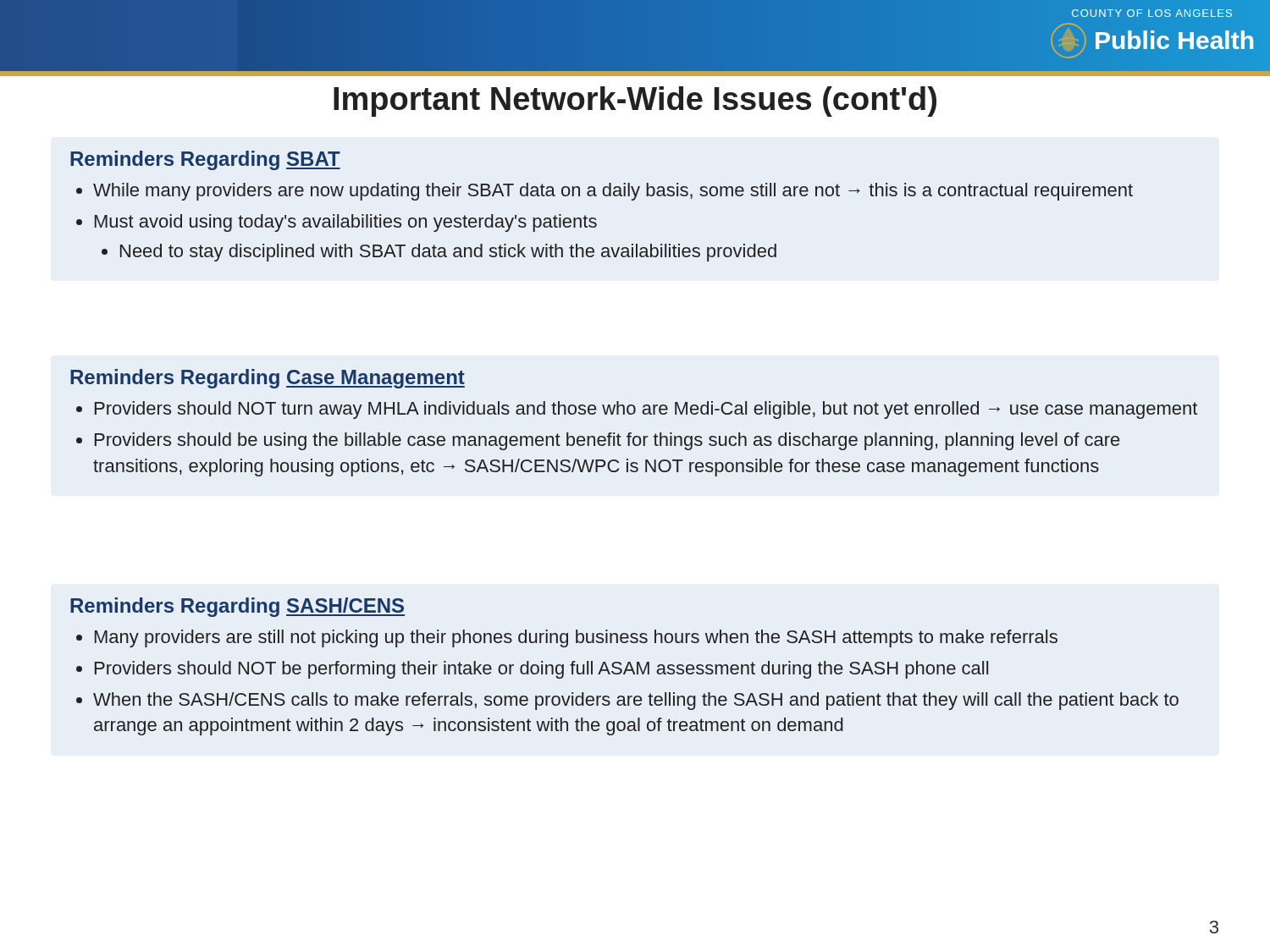Find the section header containing "Reminders Regarding Case Management"
Screen dimensions: 952x1270
point(635,426)
